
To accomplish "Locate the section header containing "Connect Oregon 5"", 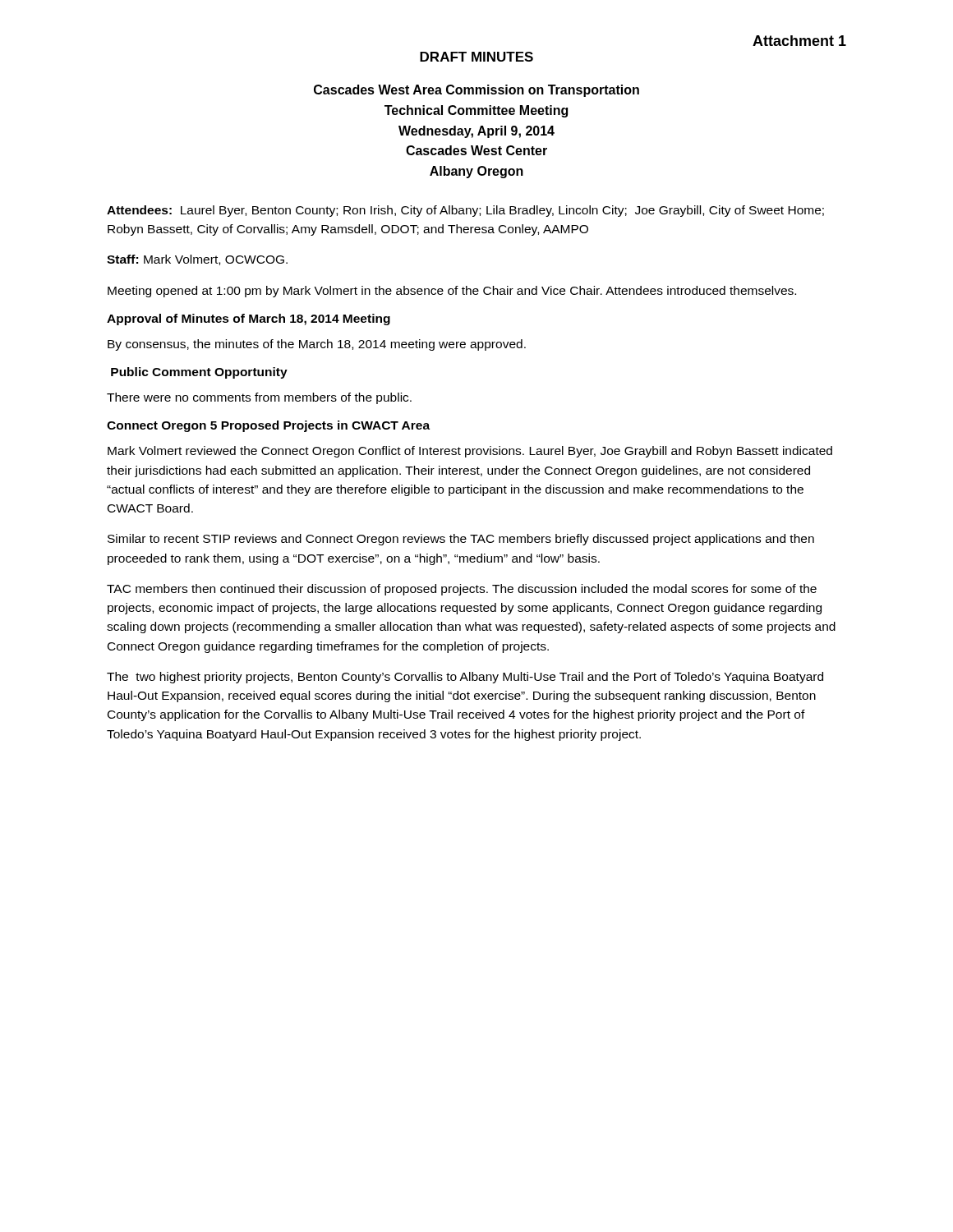I will [x=268, y=425].
